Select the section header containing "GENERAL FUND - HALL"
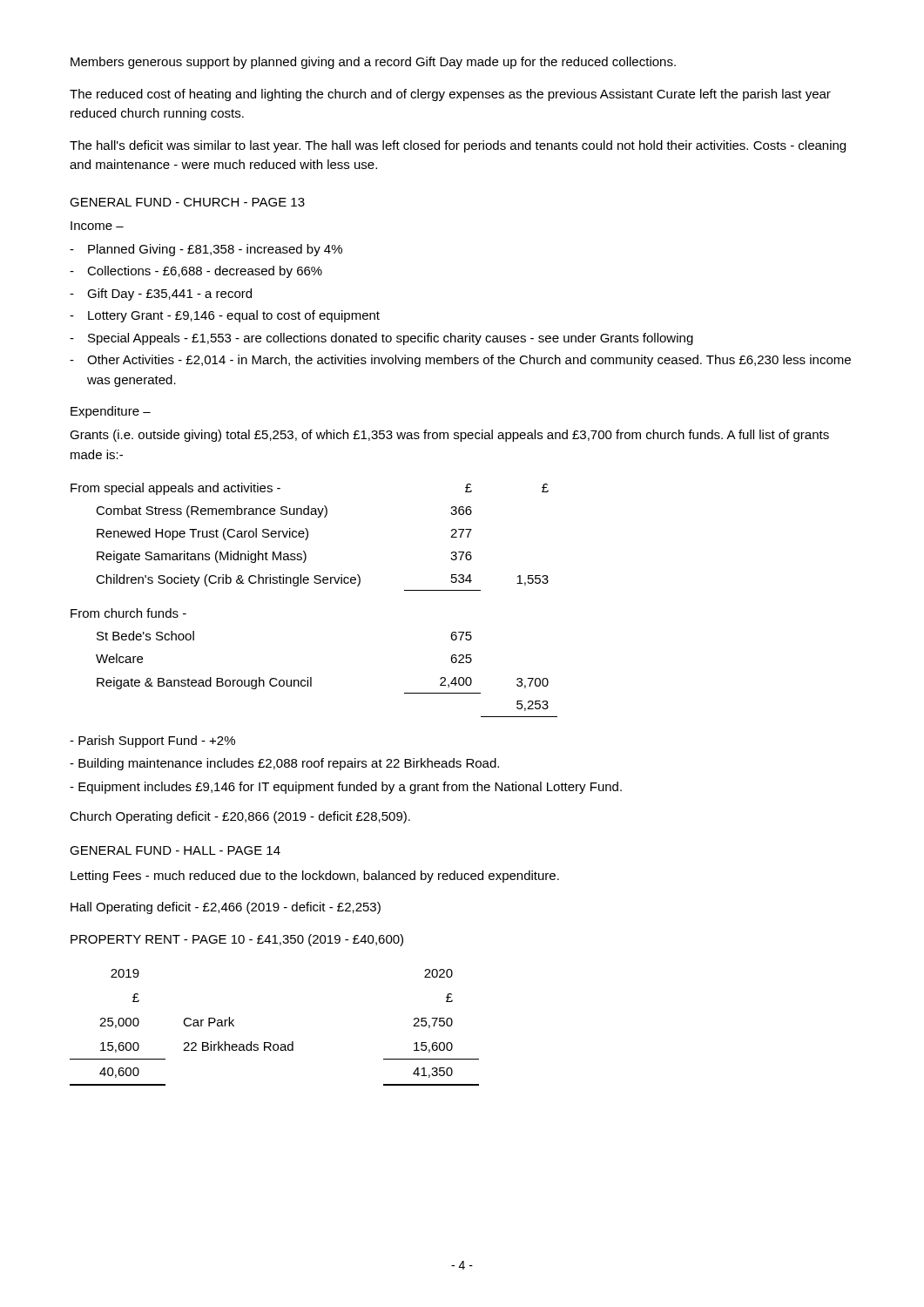This screenshot has height=1307, width=924. pyautogui.click(x=175, y=850)
